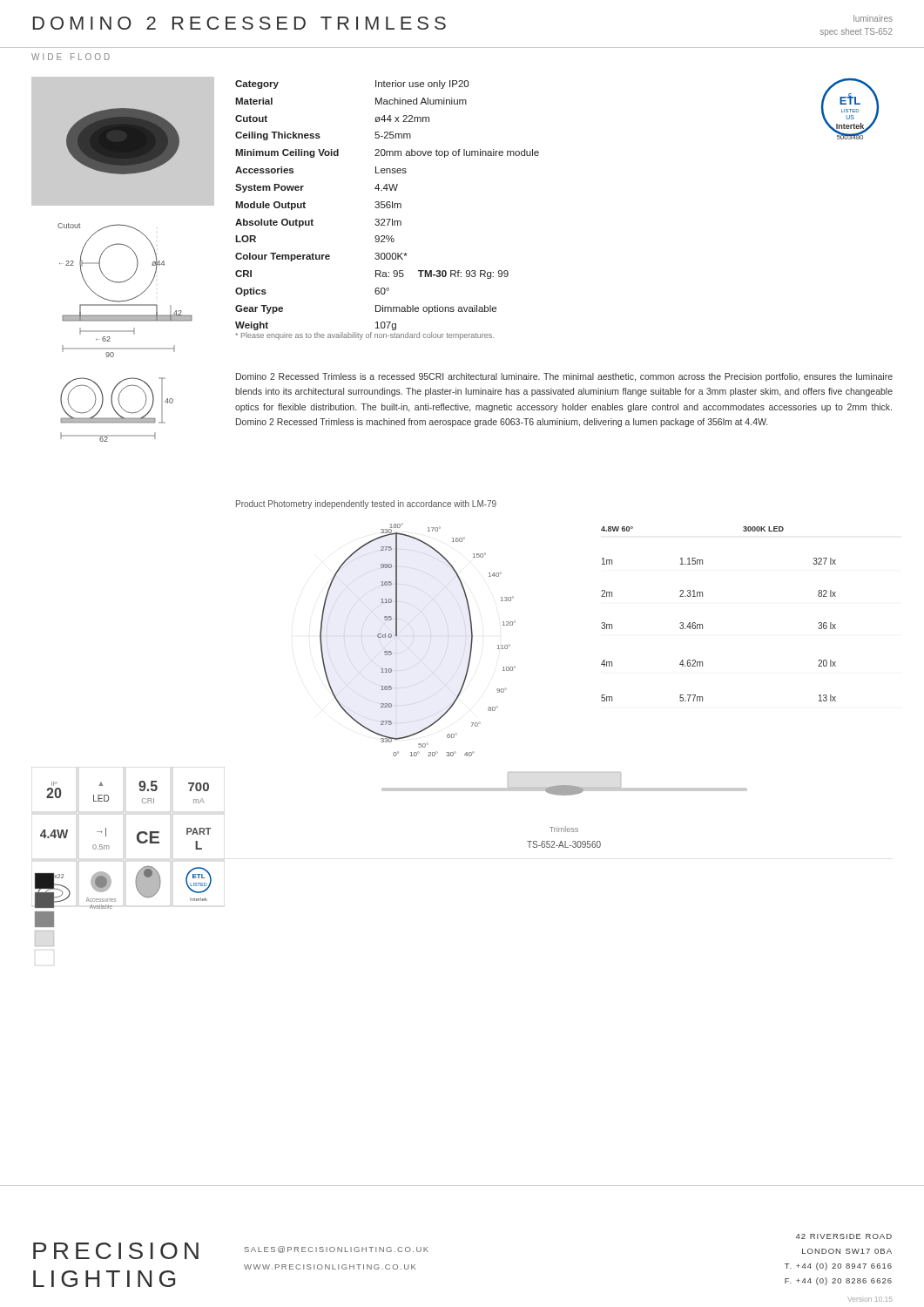The width and height of the screenshot is (924, 1307).
Task: Select the section header containing "WIDE FLOOD"
Action: click(x=72, y=57)
